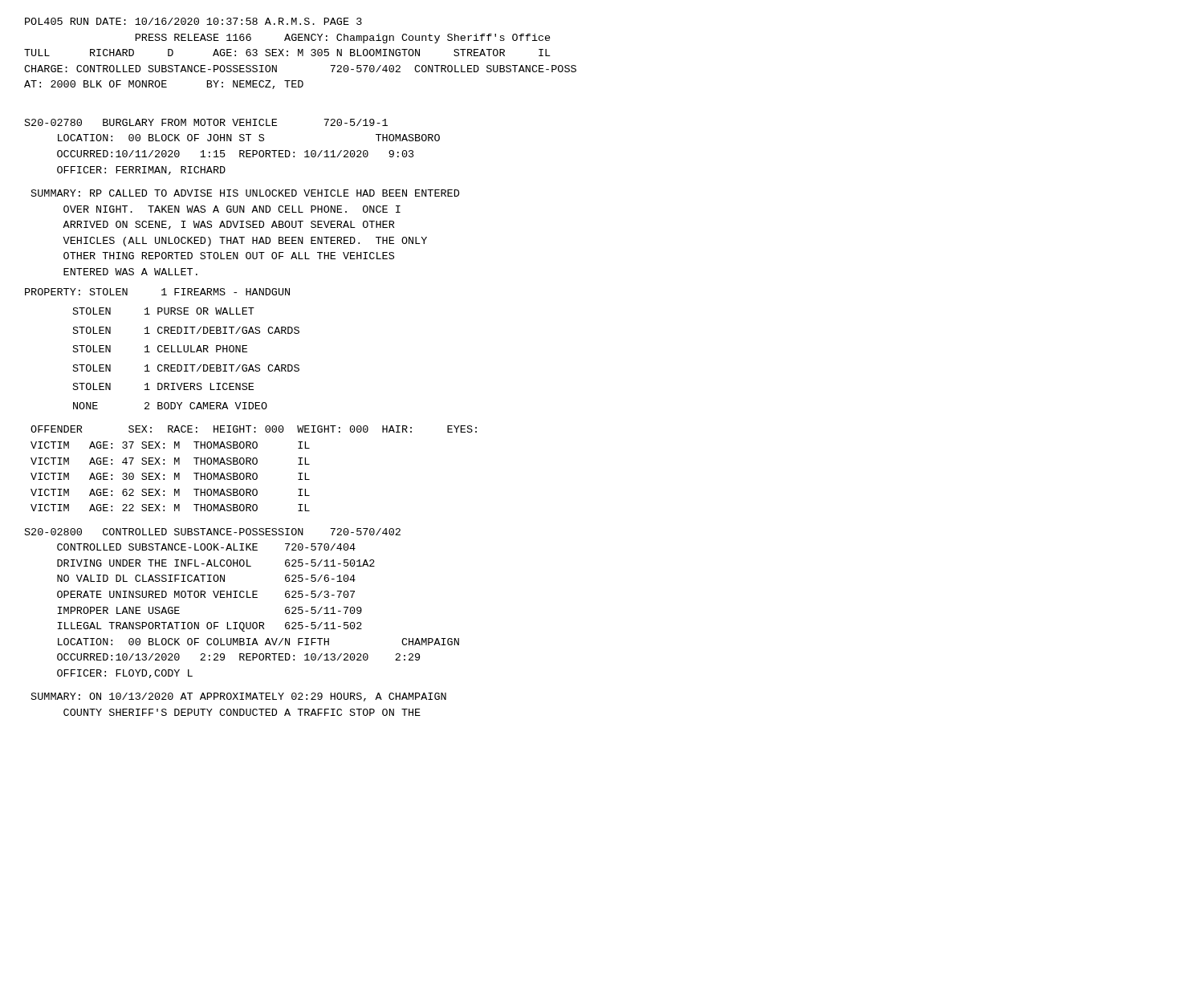The height and width of the screenshot is (1004, 1204).
Task: Select the region starting "SUMMARY: ON 10/13/2020 AT"
Action: click(235, 705)
